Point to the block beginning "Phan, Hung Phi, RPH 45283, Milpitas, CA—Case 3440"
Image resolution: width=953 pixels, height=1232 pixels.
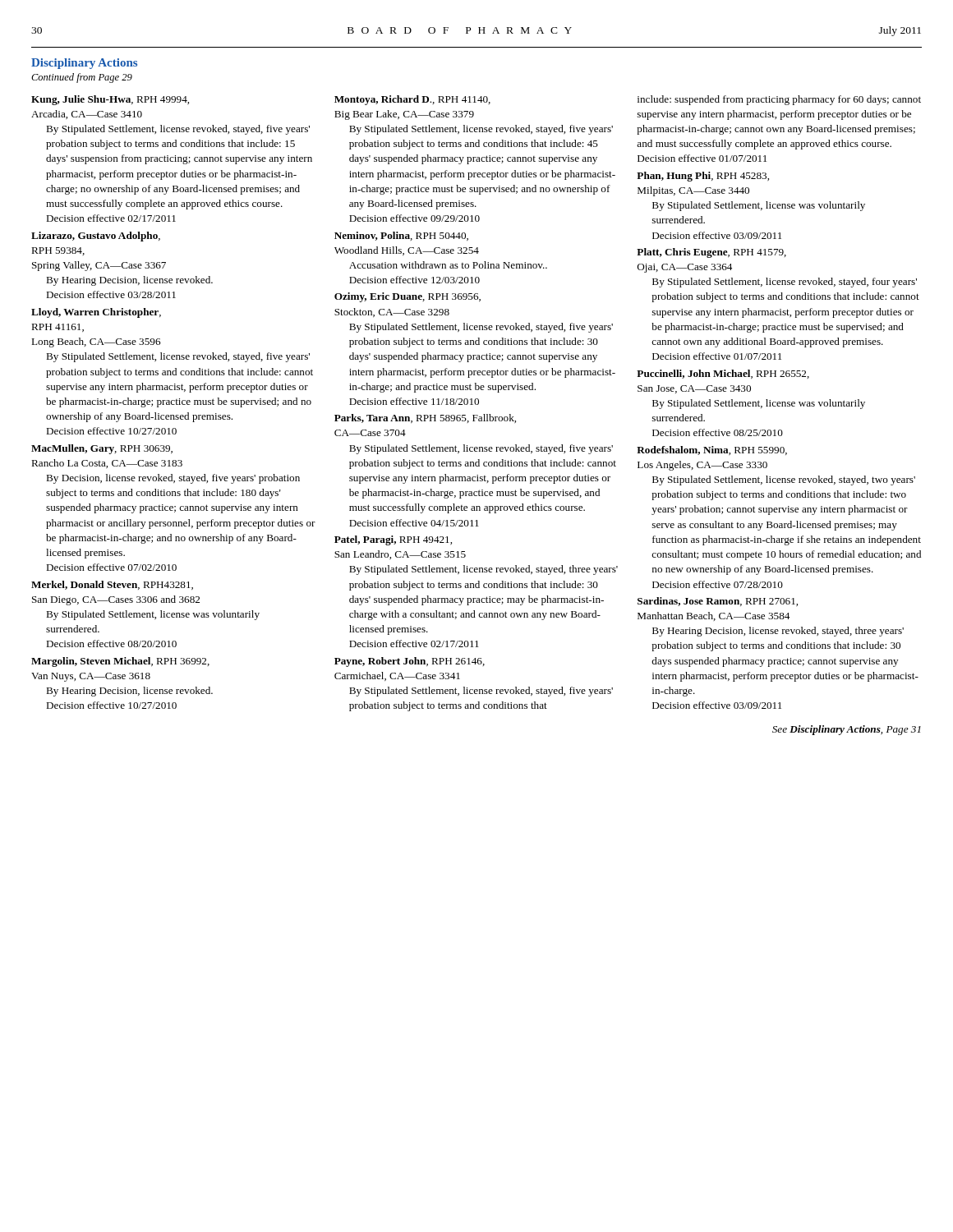pos(779,205)
